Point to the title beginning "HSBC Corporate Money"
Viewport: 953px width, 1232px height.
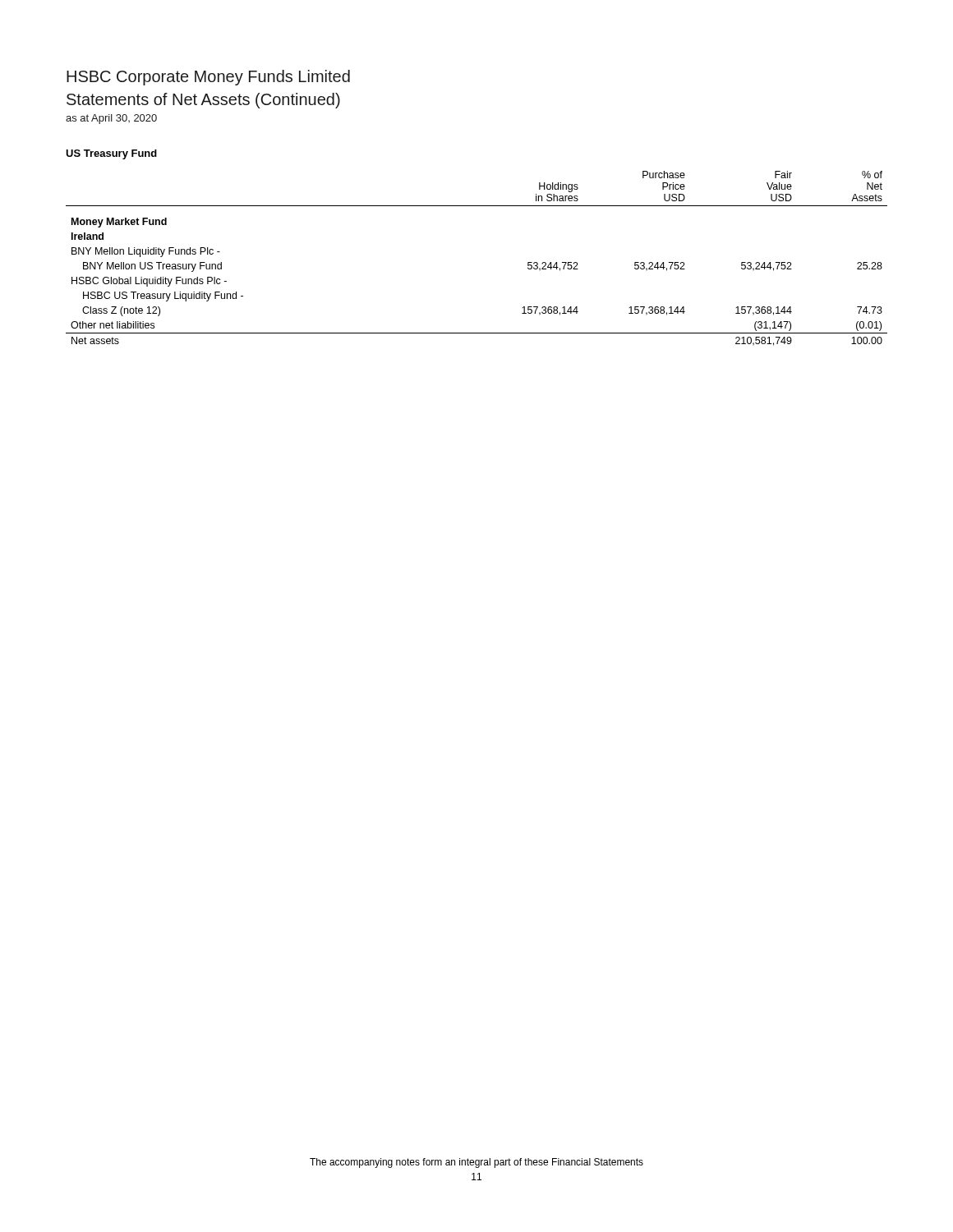(208, 78)
